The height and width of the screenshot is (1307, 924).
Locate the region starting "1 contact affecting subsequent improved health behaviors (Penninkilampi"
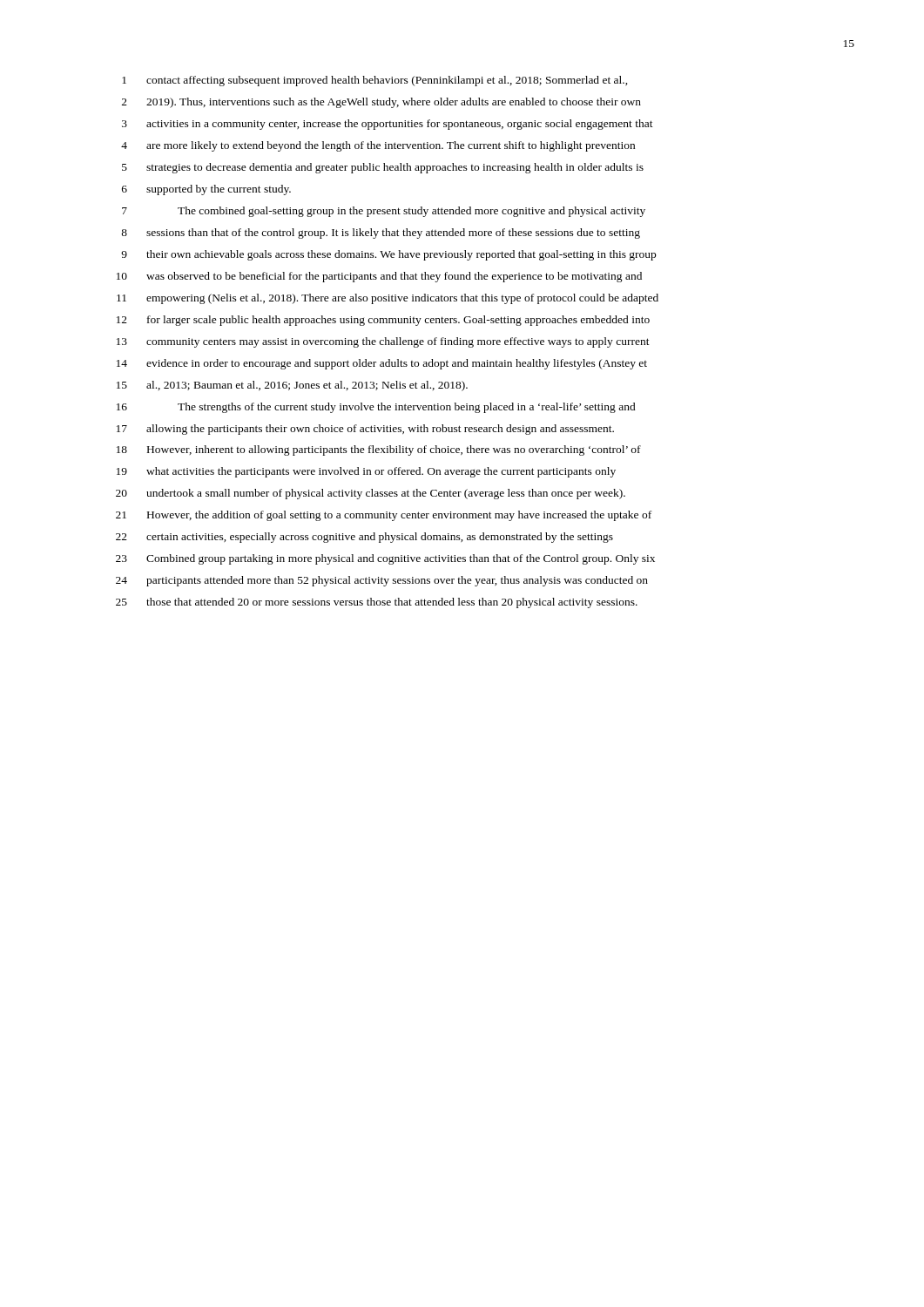(x=479, y=135)
